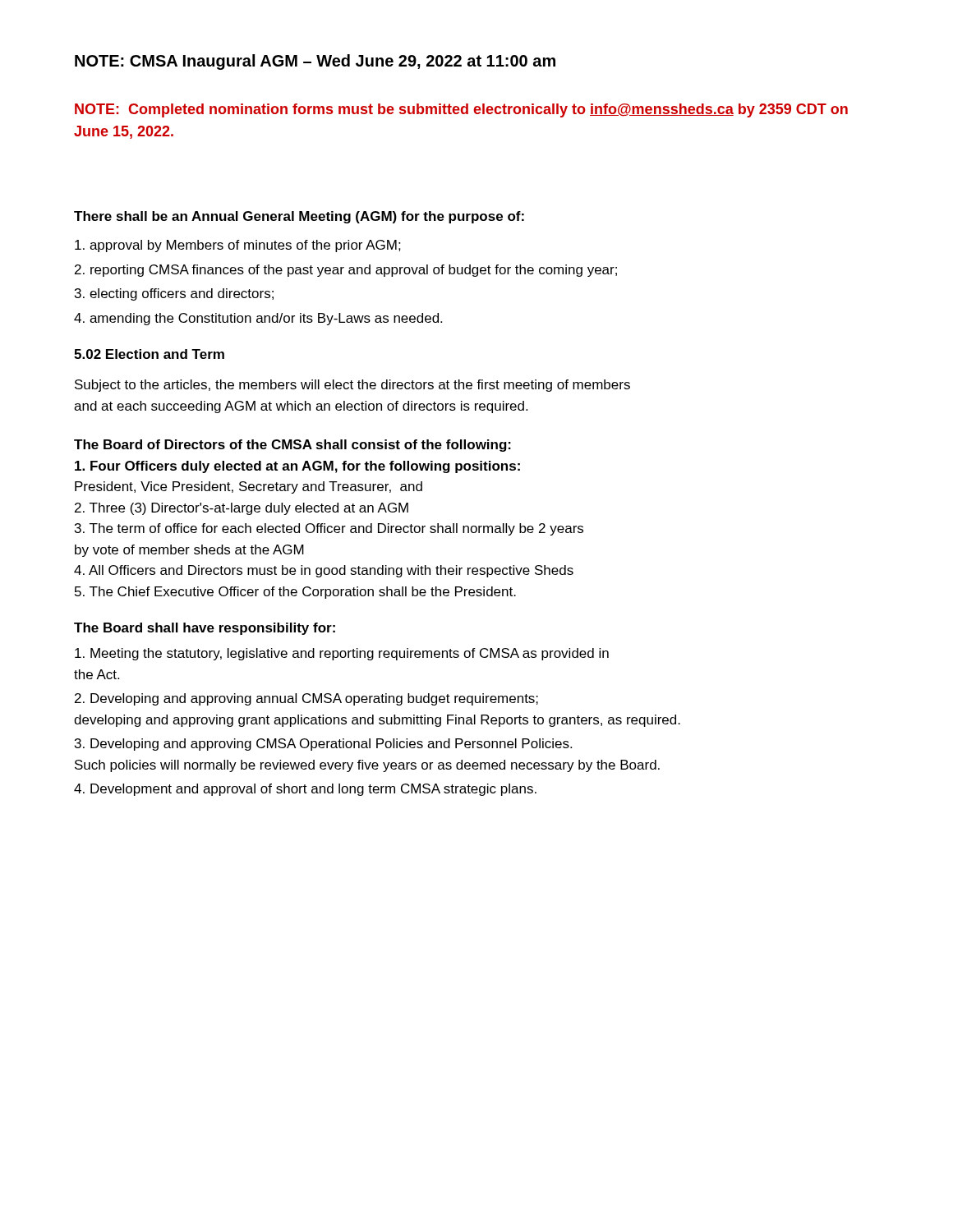Point to the element starting "approval by Members of minutes of the"
Viewport: 953px width, 1232px height.
[238, 245]
